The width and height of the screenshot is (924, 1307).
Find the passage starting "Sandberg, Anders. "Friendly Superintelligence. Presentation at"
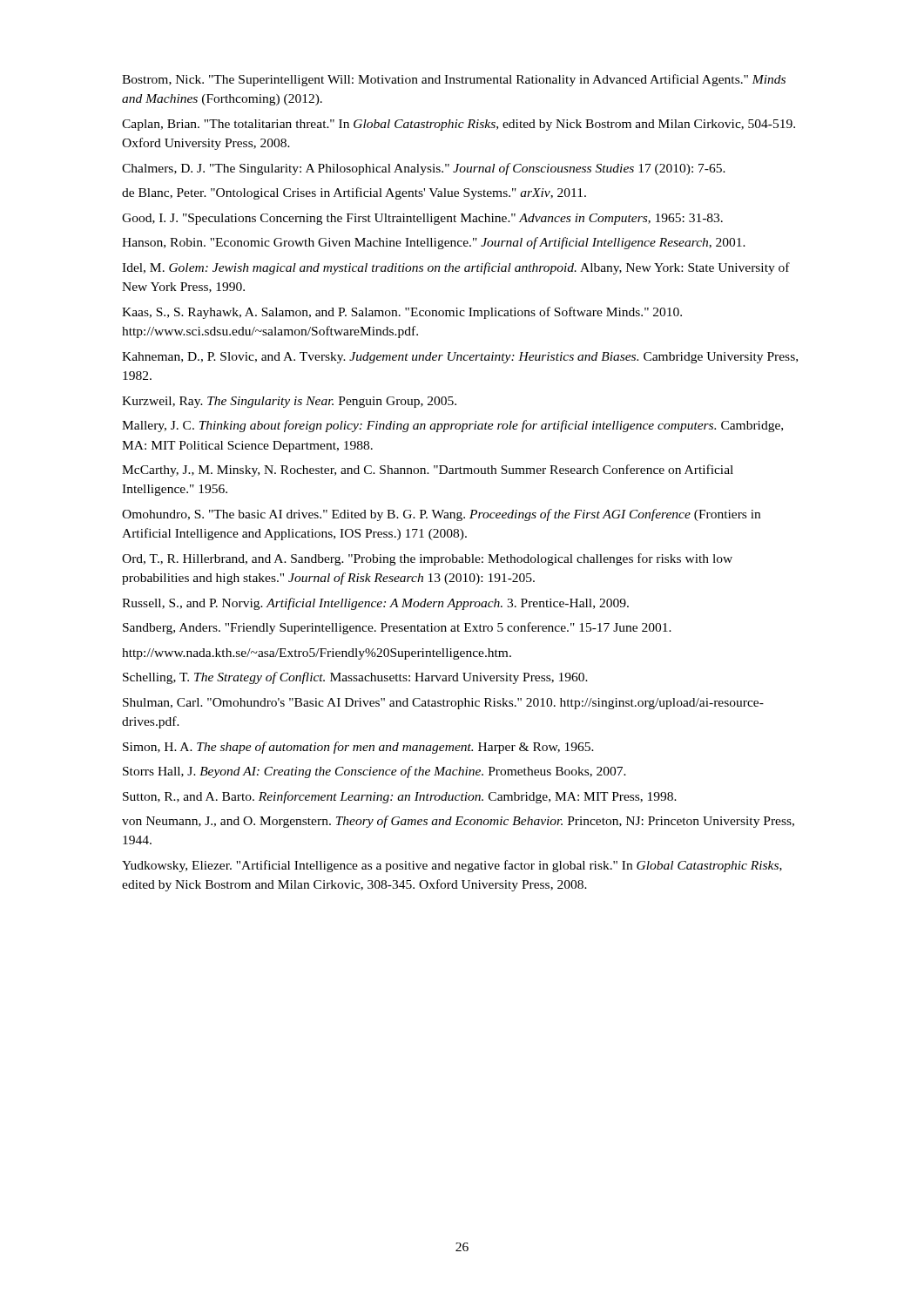462,628
